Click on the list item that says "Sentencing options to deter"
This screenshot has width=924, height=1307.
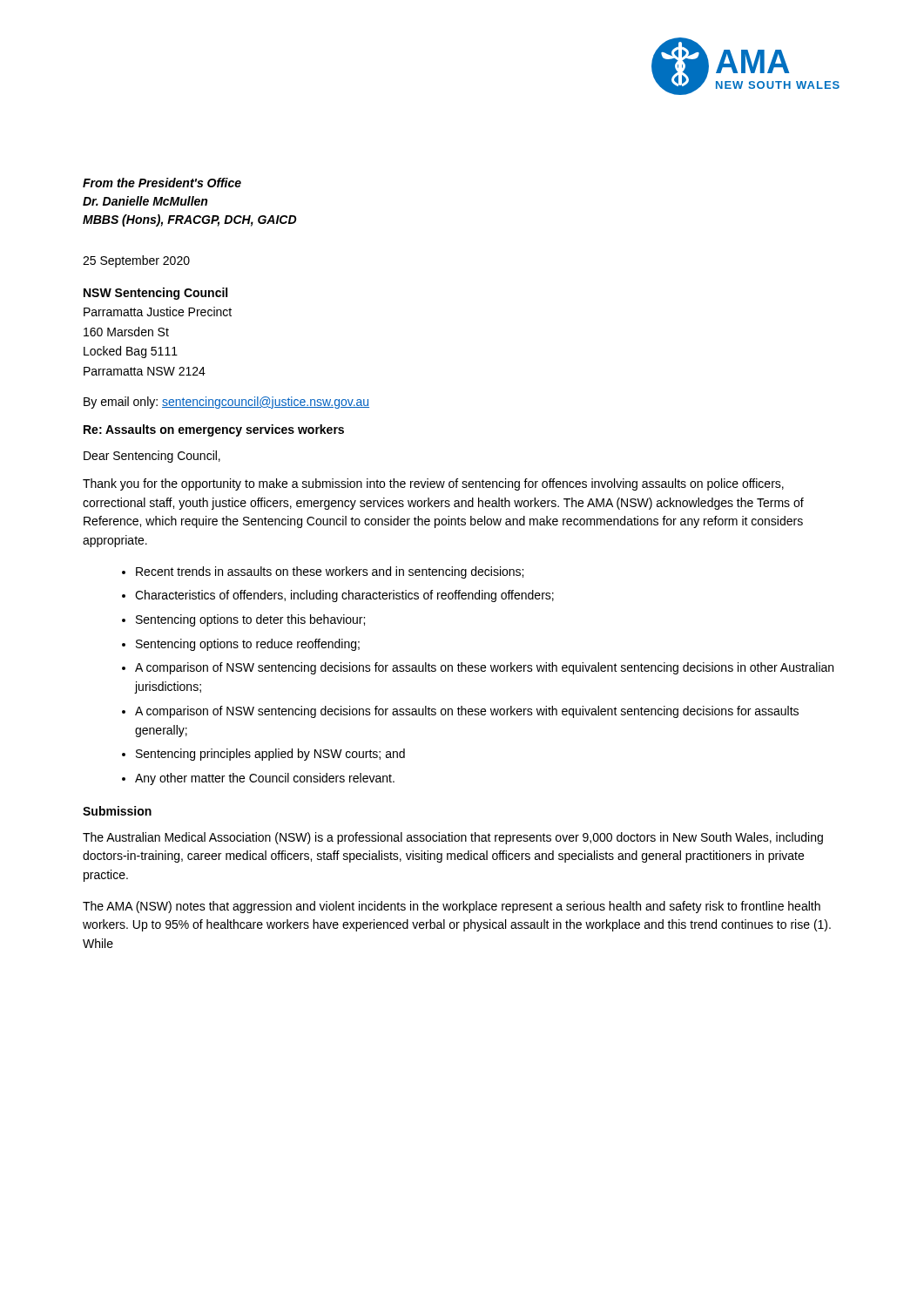[251, 620]
